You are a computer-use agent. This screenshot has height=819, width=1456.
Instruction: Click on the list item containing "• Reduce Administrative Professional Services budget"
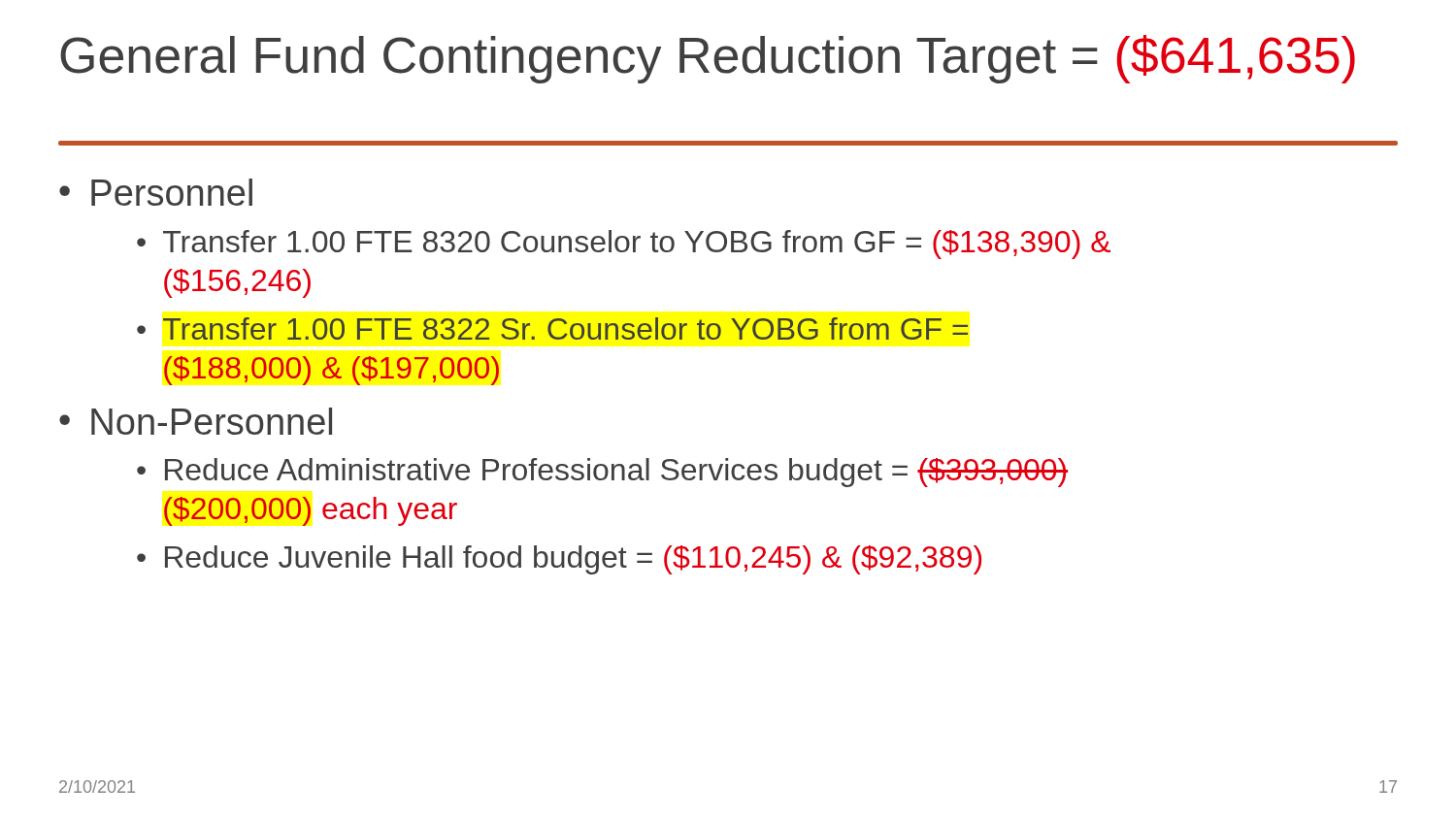[x=602, y=489]
